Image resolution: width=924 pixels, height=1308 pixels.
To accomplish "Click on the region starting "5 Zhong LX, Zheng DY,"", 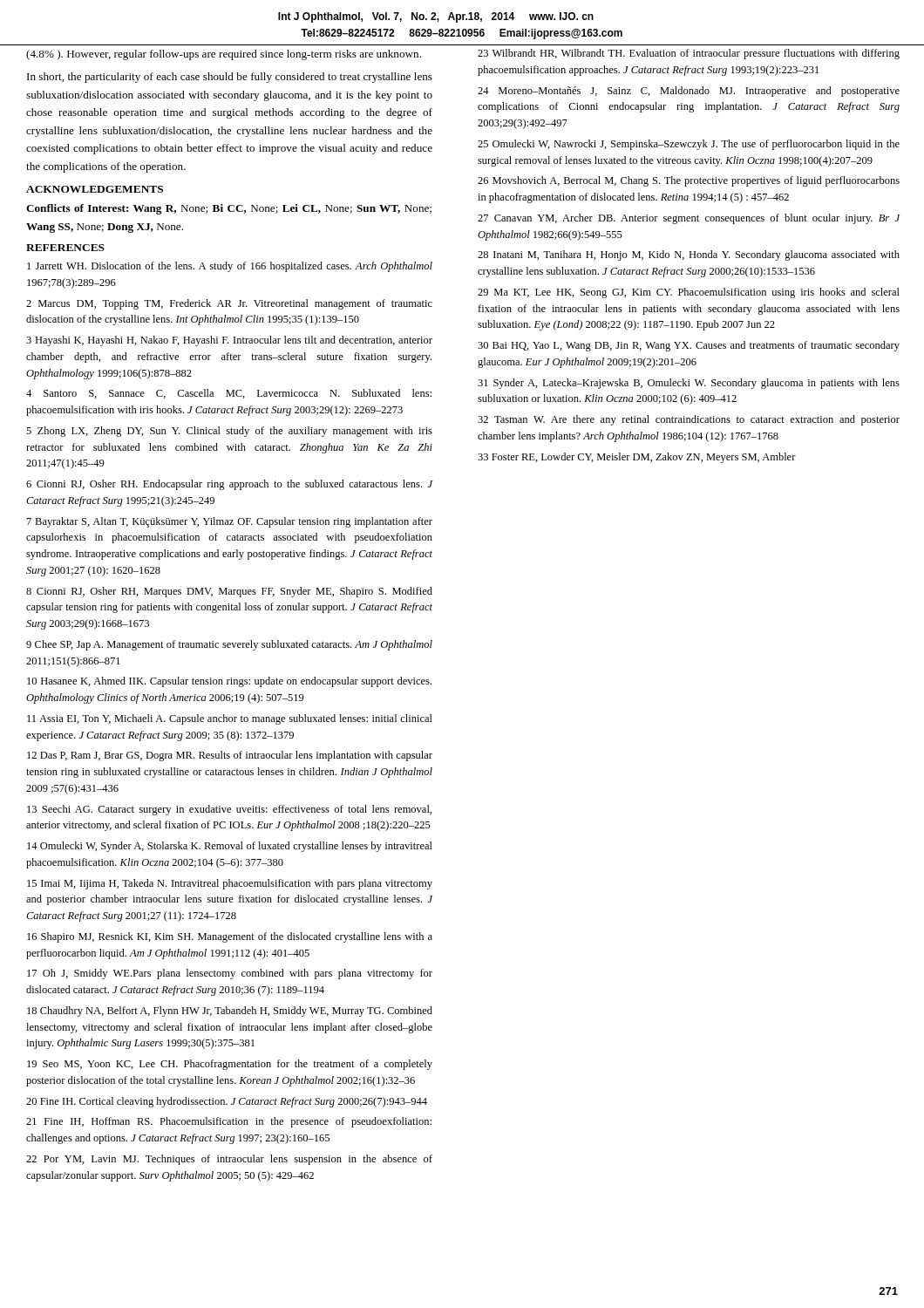I will pyautogui.click(x=229, y=447).
